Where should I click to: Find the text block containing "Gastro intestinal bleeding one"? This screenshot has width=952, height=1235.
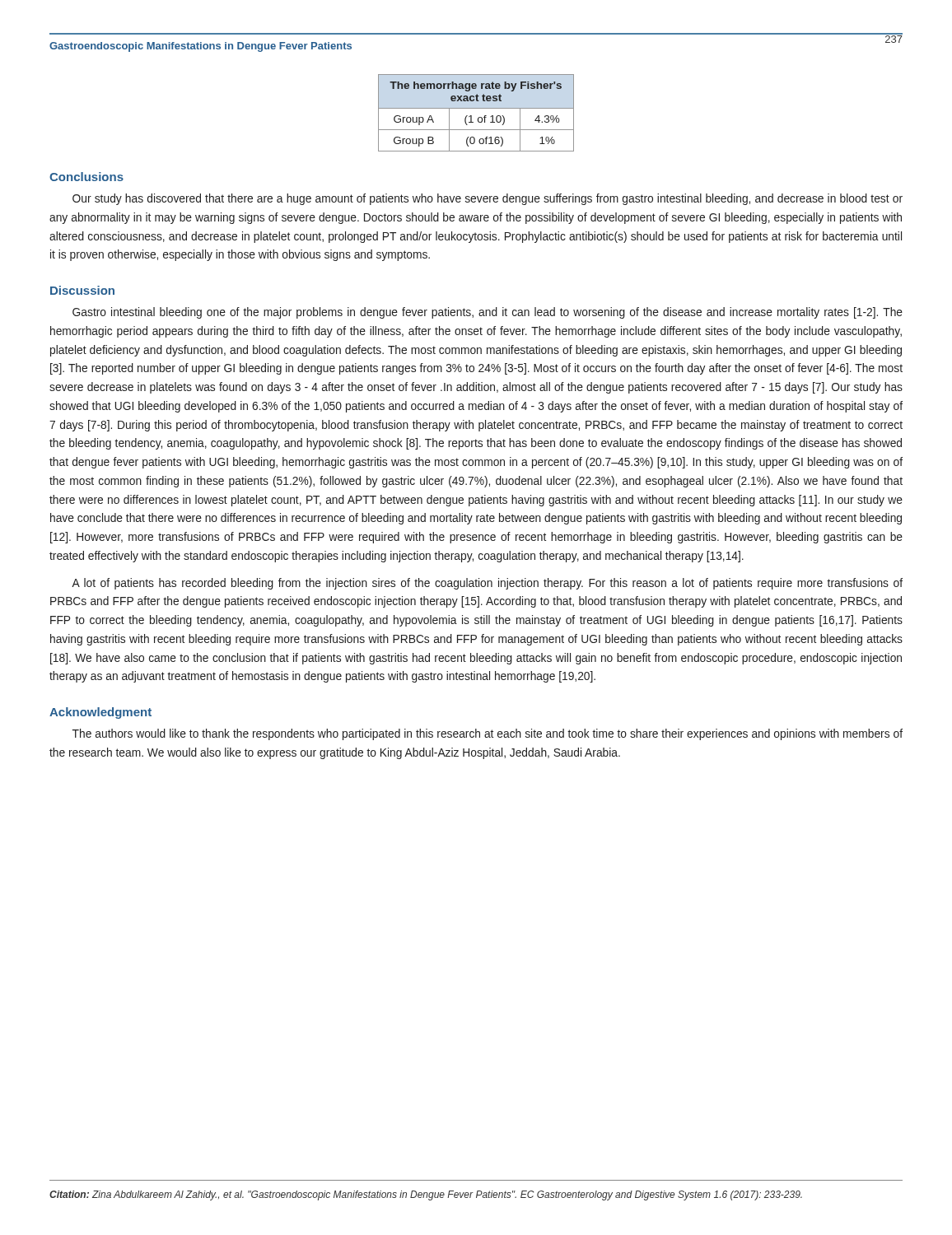coord(476,495)
